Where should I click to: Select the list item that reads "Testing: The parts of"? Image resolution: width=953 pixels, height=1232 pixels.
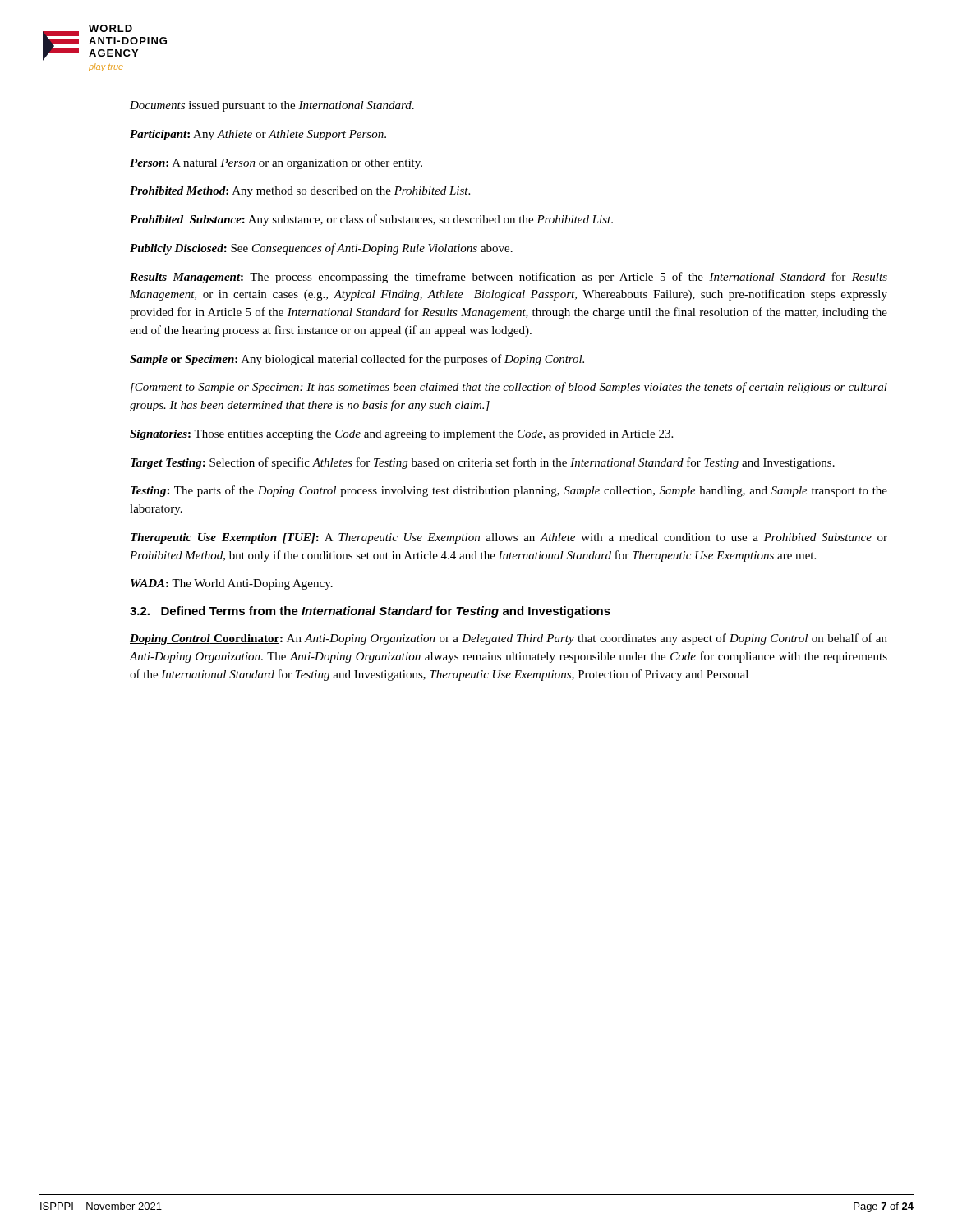click(x=509, y=499)
